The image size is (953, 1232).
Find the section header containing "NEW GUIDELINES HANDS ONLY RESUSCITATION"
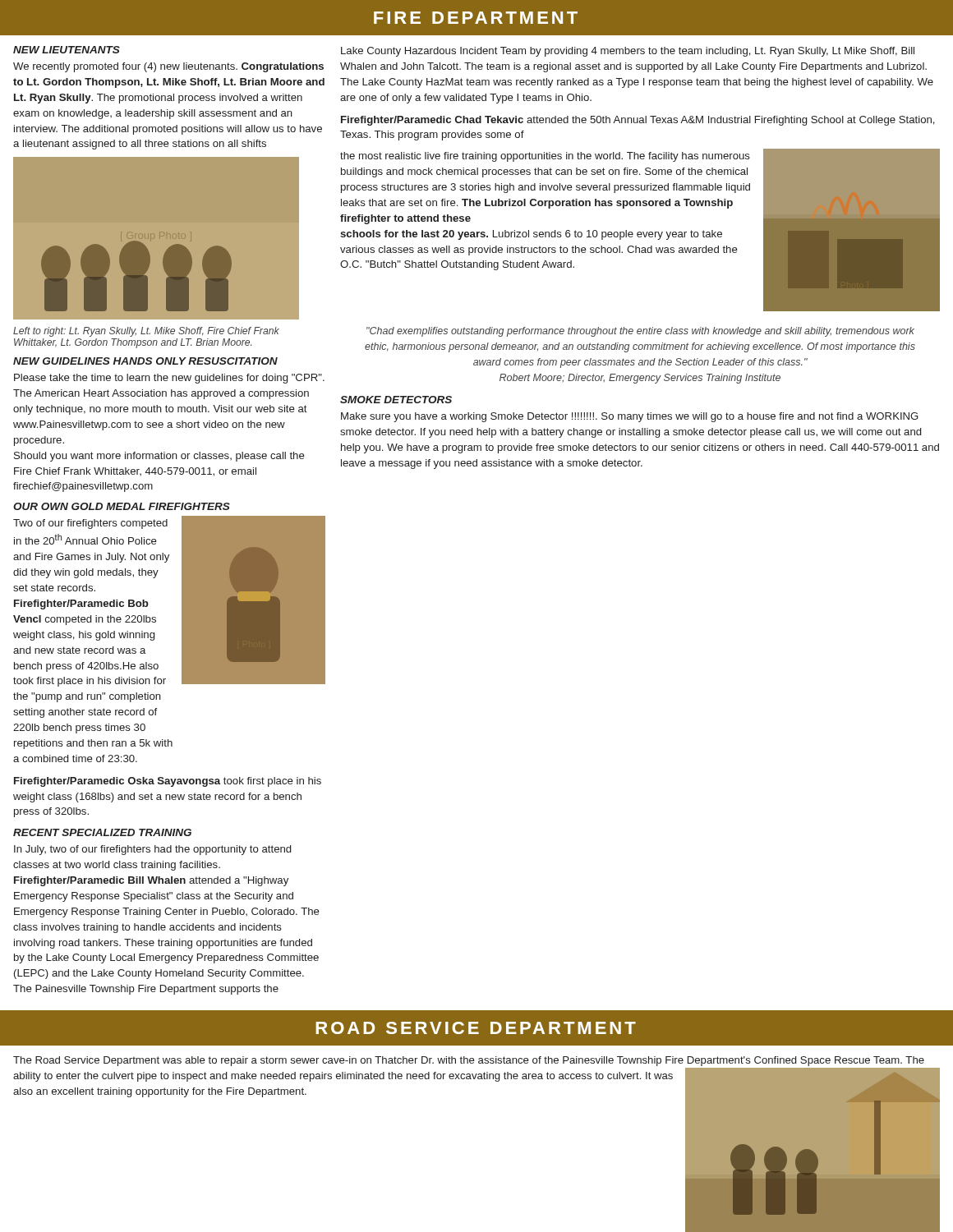pos(145,361)
